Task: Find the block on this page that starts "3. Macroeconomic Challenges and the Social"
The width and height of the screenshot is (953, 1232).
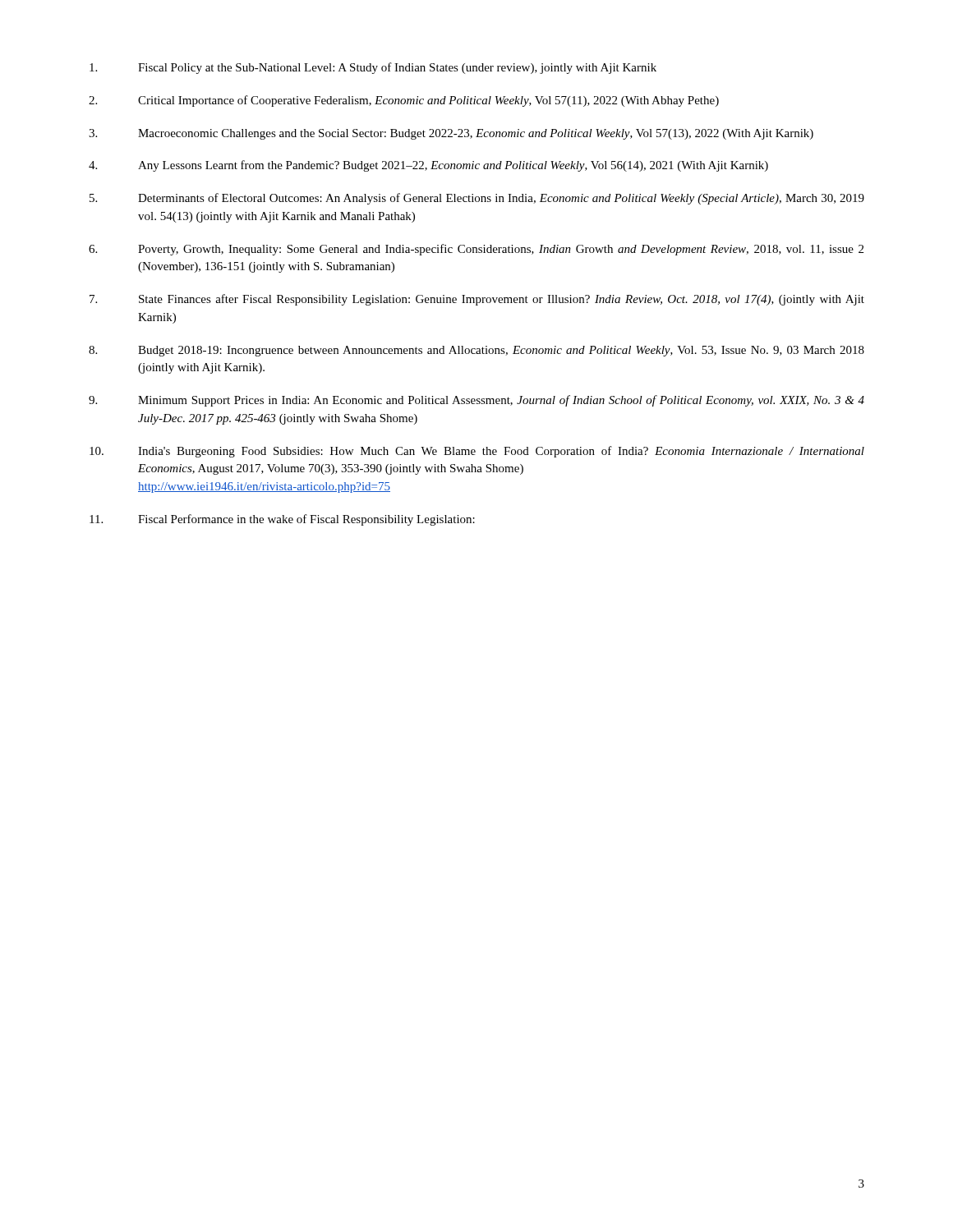Action: point(476,133)
